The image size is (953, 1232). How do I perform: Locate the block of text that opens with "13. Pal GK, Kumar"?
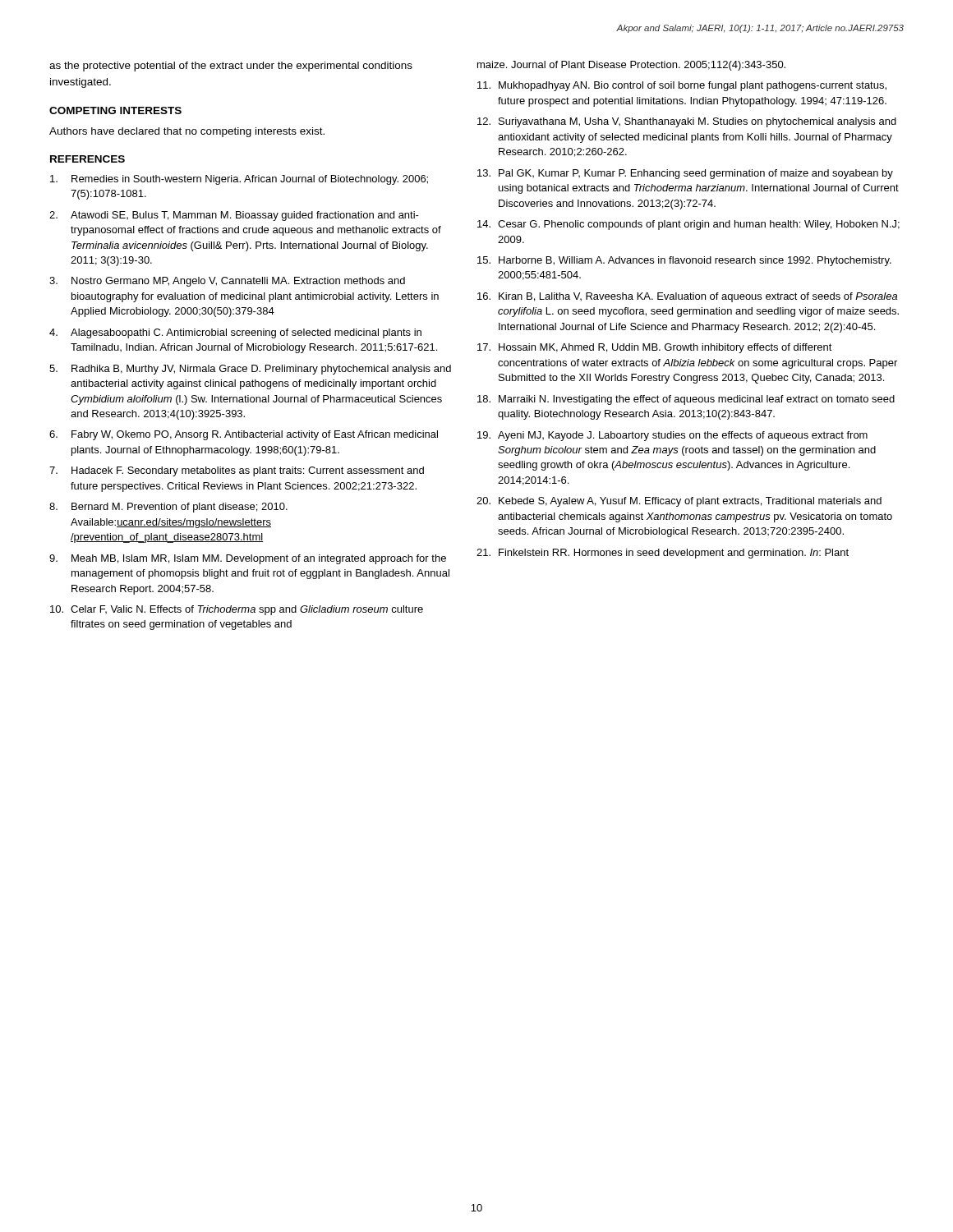(x=690, y=188)
